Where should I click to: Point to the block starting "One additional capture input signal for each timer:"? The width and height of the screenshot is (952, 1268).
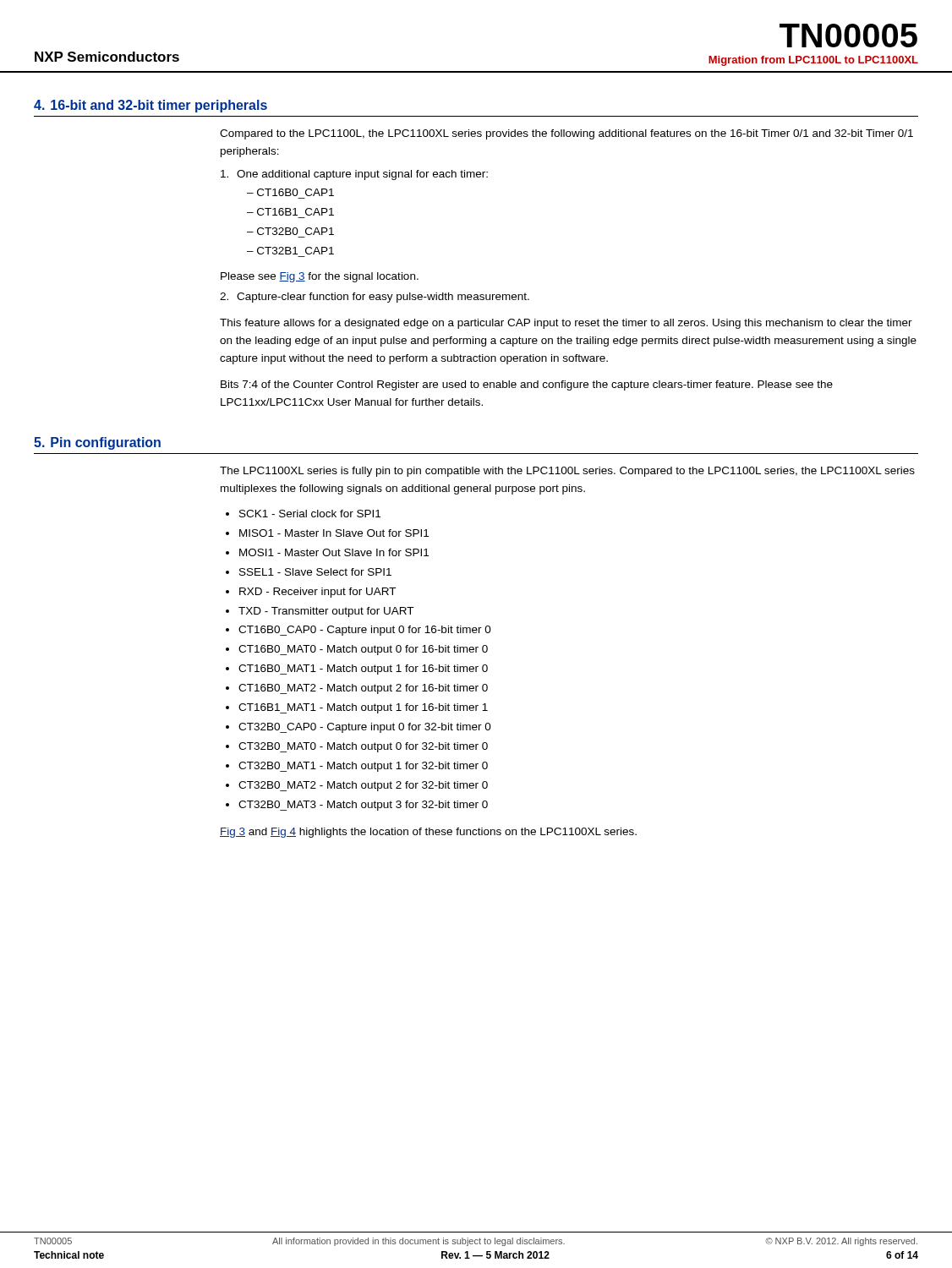point(354,174)
